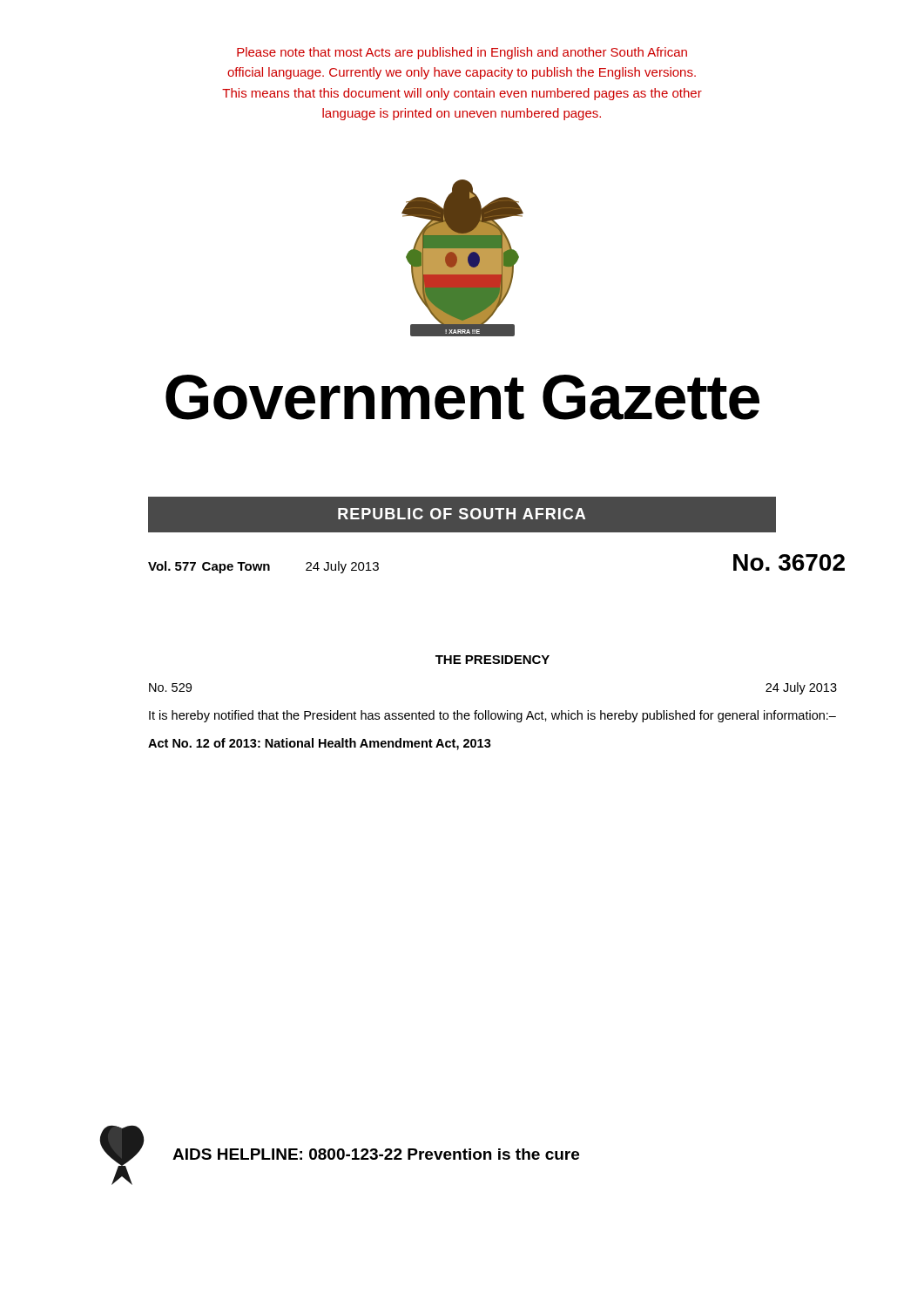Screen dimensions: 1307x924
Task: Locate the text "Government Gazette"
Action: pyautogui.click(x=462, y=397)
